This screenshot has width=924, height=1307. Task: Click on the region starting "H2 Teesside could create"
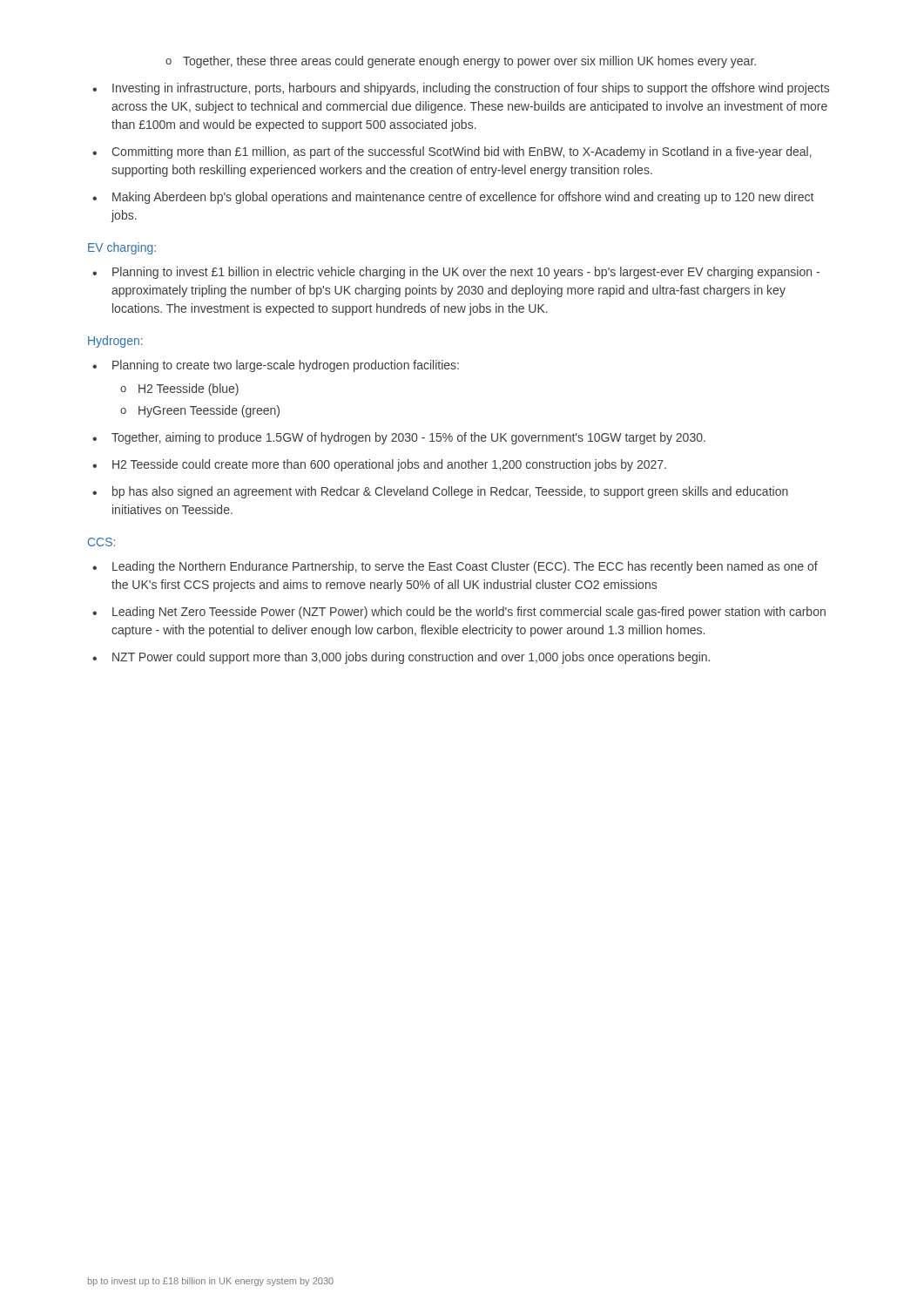(x=462, y=465)
